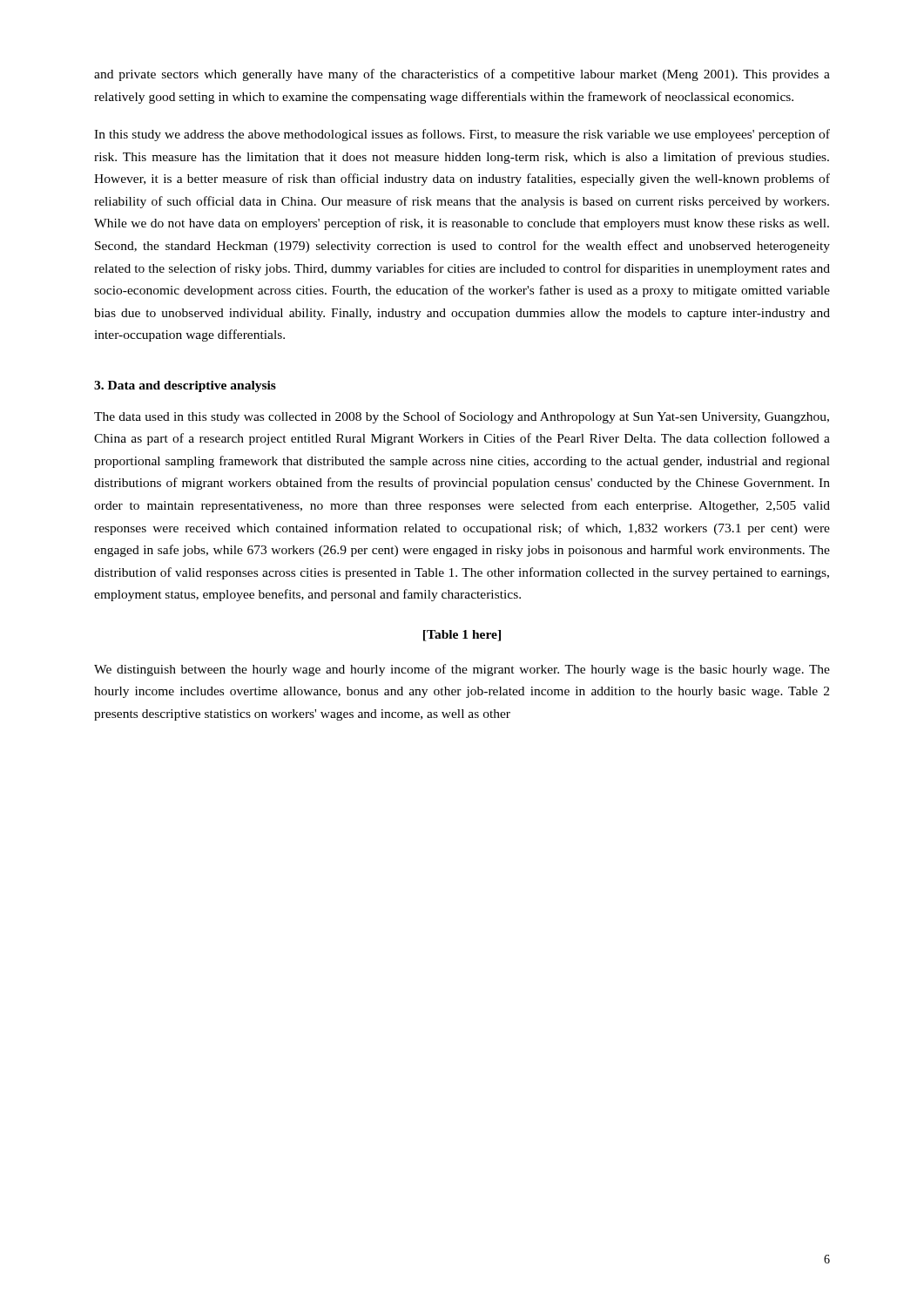This screenshot has width=924, height=1307.
Task: Locate the block of text that opens with "In this study we address the above methodological"
Action: [462, 234]
